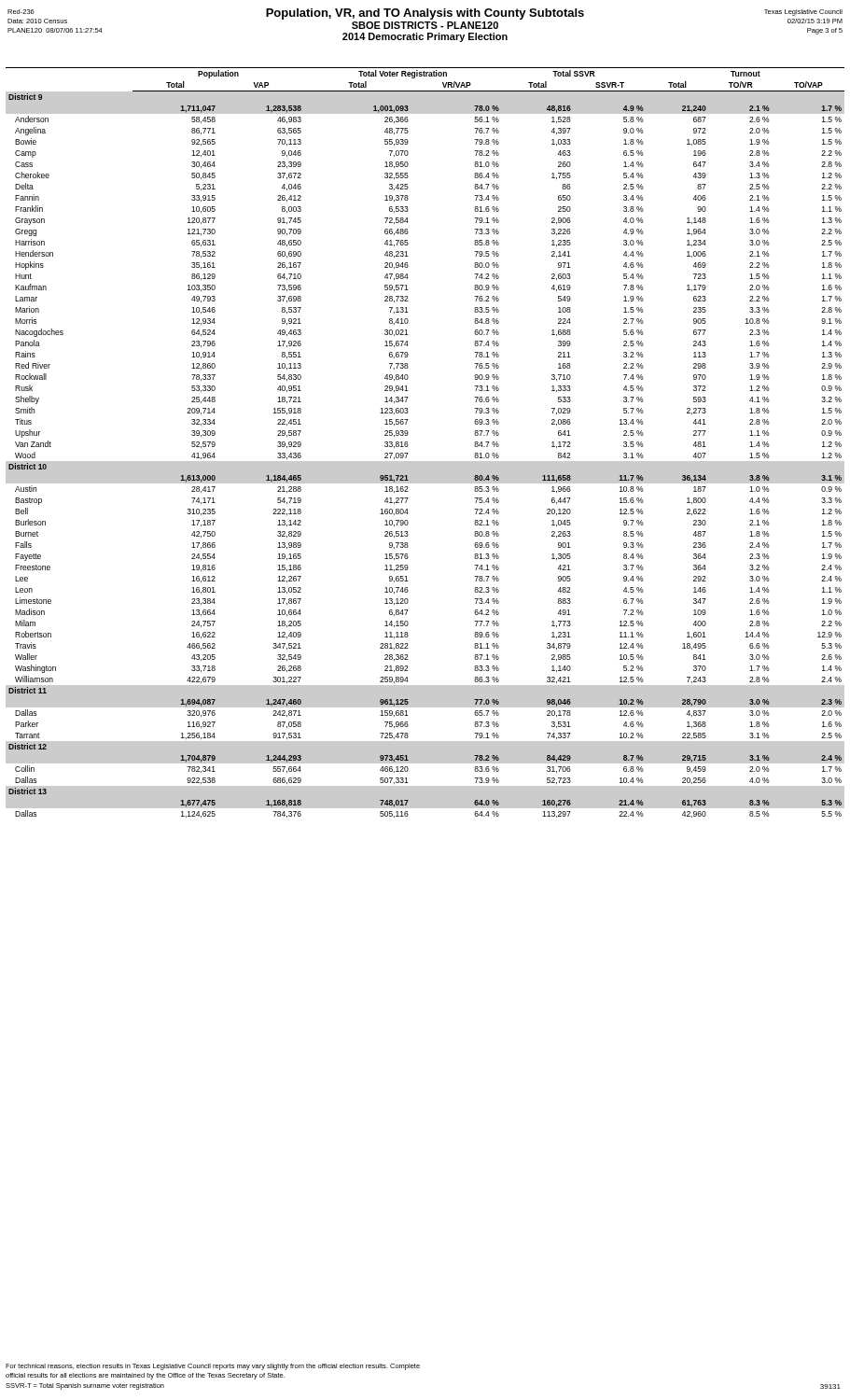
Task: Find the element starting "Population, VR, and TO Analysis"
Action: pyautogui.click(x=425, y=24)
